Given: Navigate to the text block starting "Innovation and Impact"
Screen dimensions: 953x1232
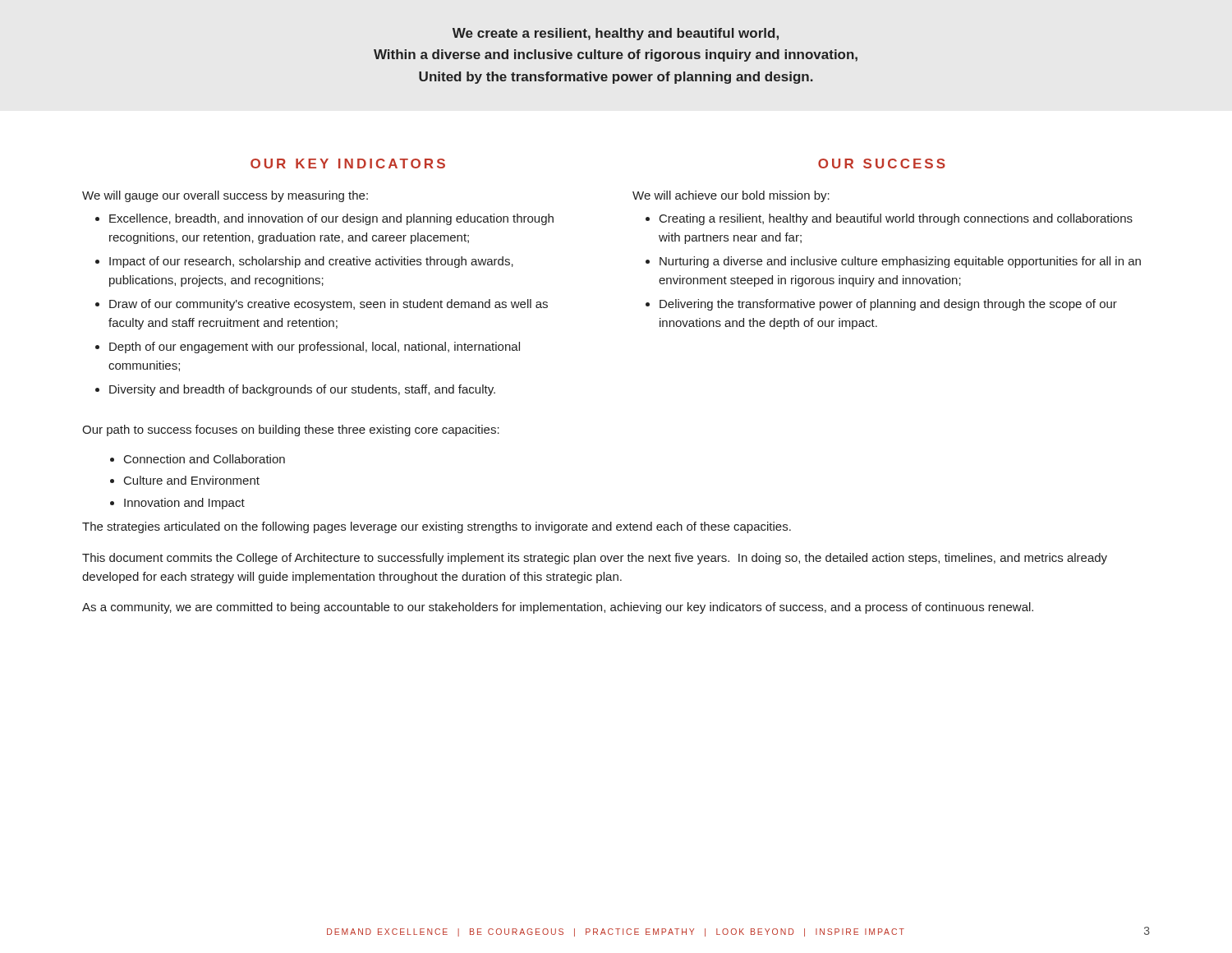Looking at the screenshot, I should point(184,502).
